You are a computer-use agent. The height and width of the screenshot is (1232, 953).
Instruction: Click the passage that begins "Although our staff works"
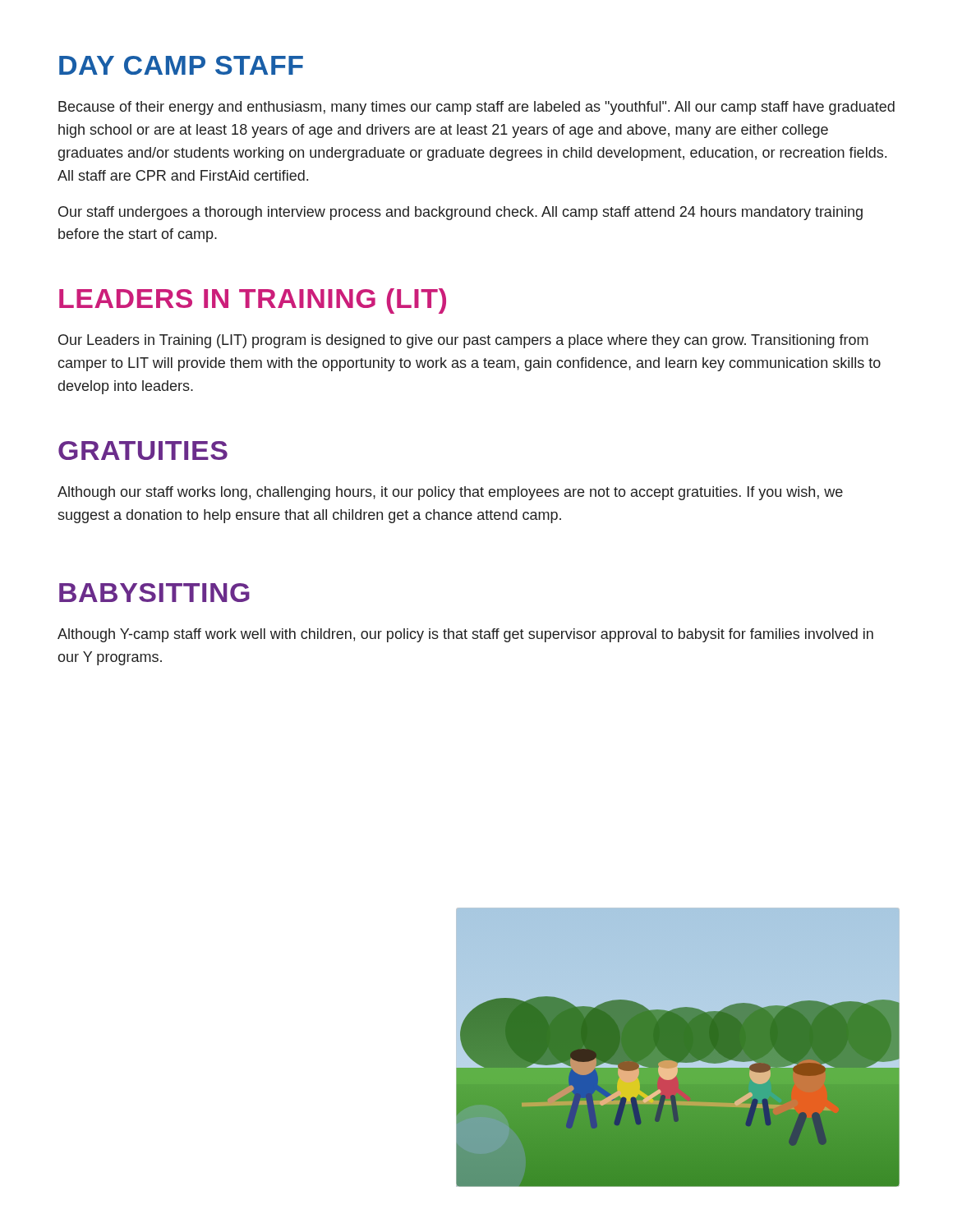click(450, 503)
